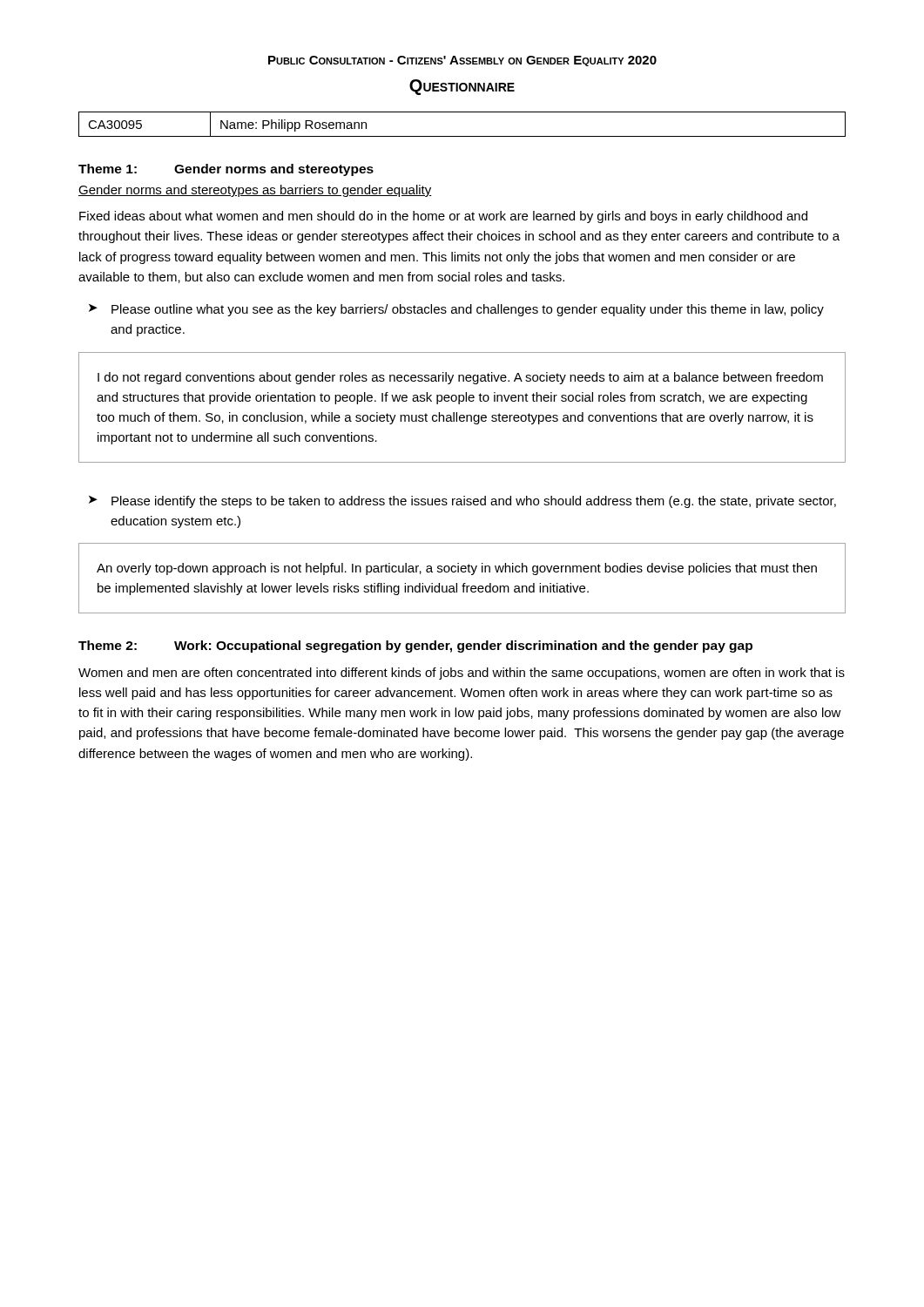Select the text starting "Gender norms and stereotypes"
The width and height of the screenshot is (924, 1307).
click(x=255, y=190)
